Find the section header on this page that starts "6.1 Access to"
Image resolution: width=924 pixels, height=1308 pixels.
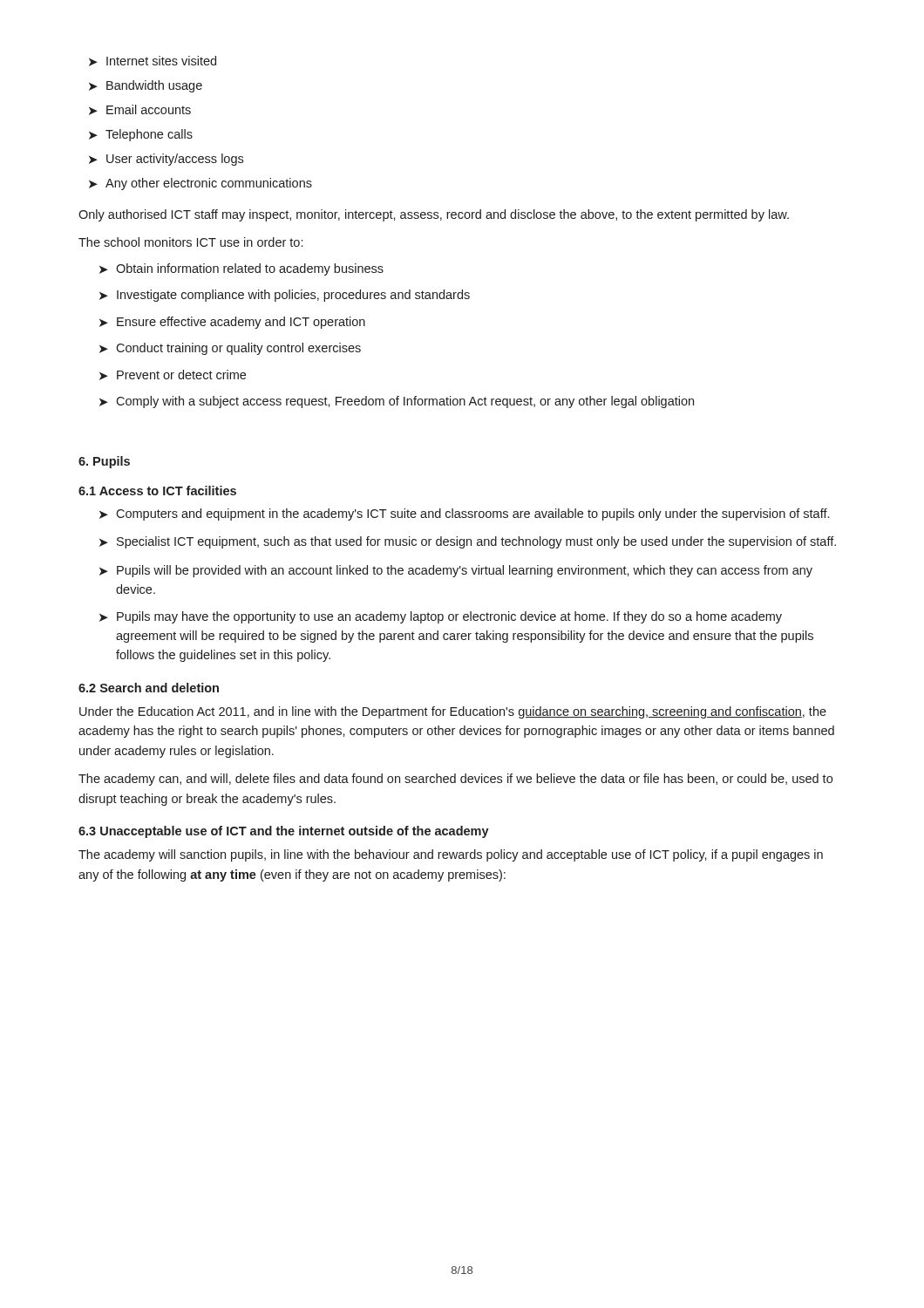point(158,491)
